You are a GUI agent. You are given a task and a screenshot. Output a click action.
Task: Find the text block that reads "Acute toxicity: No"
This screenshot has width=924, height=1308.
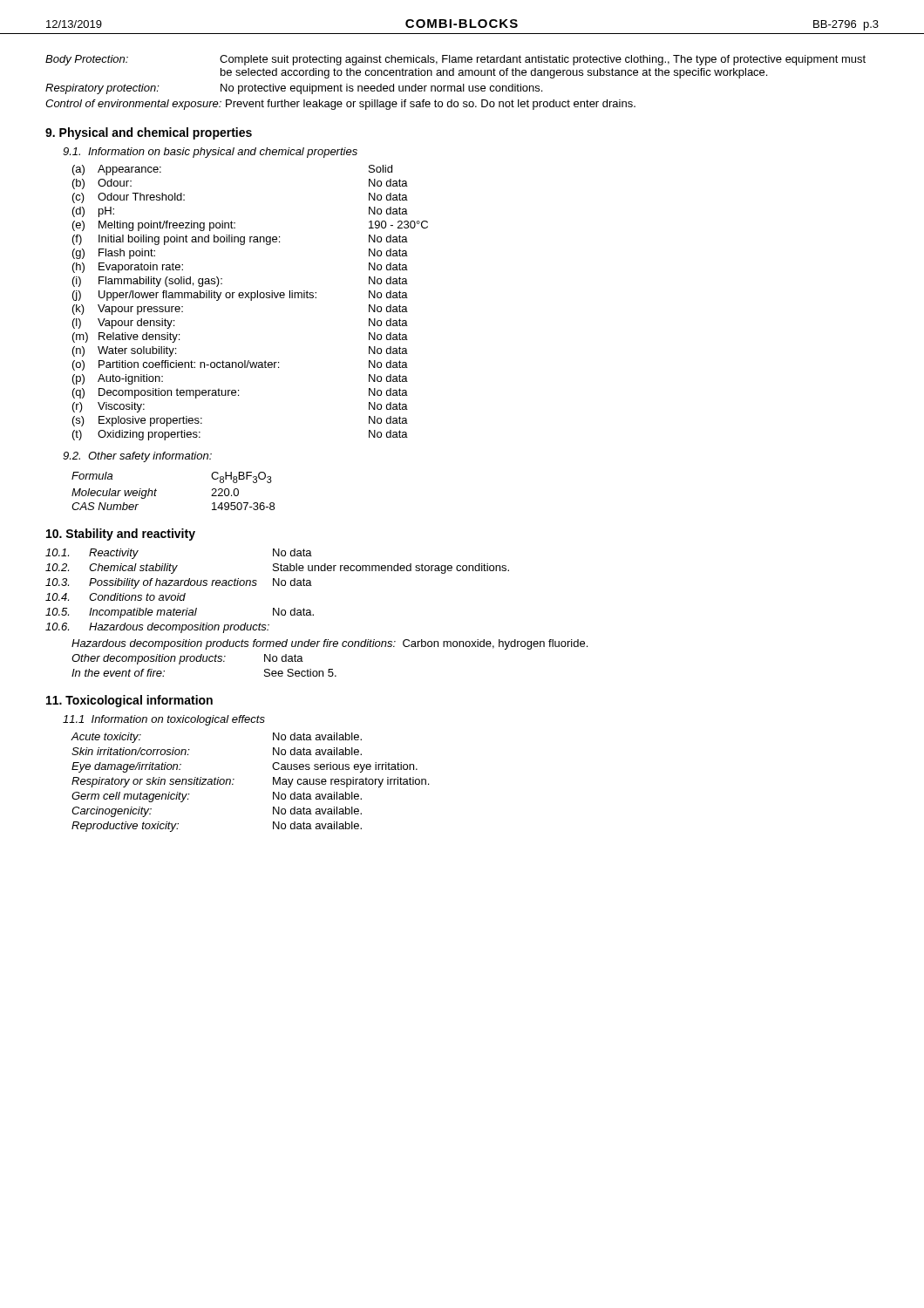pyautogui.click(x=95, y=737)
